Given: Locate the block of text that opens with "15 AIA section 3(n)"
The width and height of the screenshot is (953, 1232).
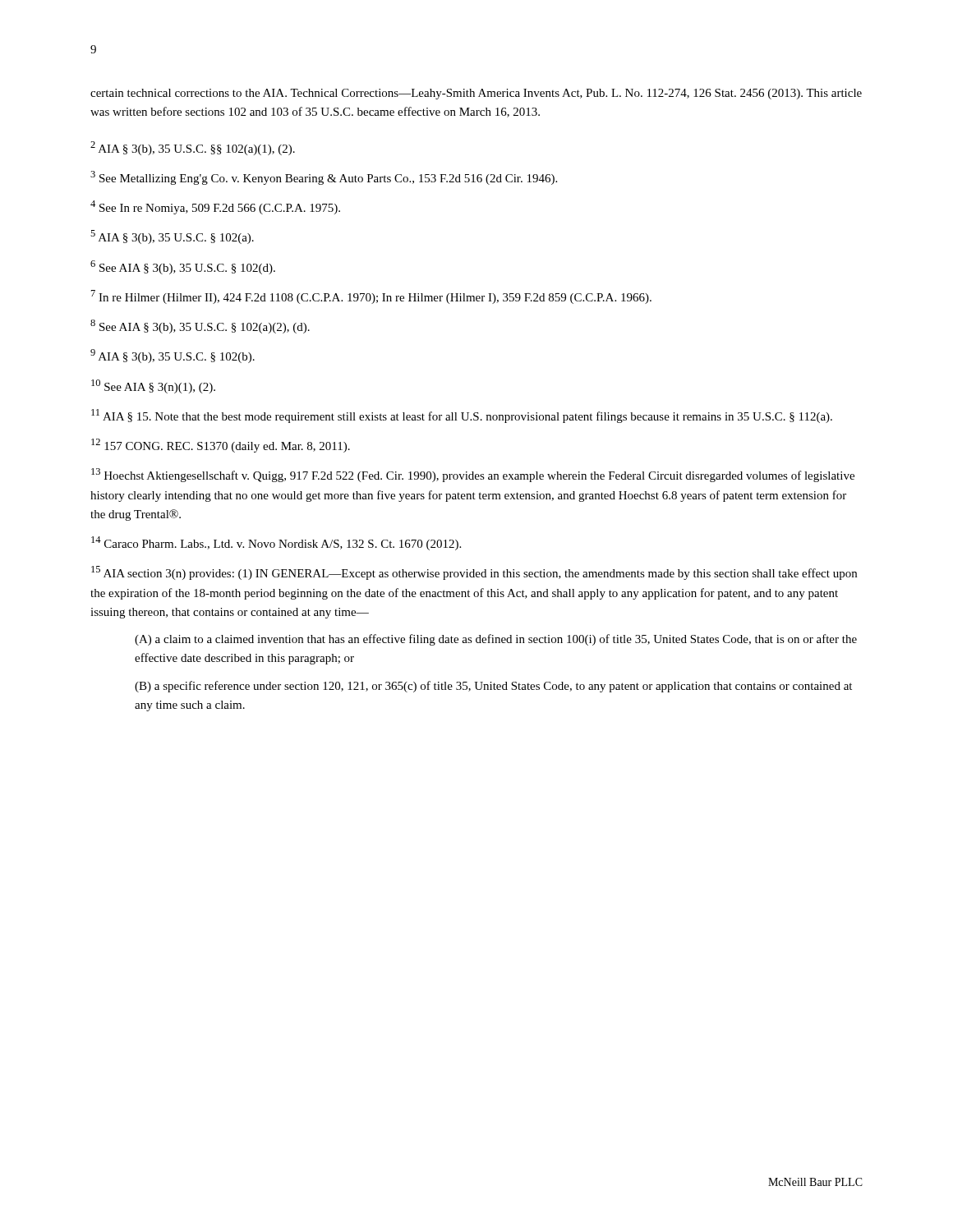Looking at the screenshot, I should pyautogui.click(x=474, y=591).
